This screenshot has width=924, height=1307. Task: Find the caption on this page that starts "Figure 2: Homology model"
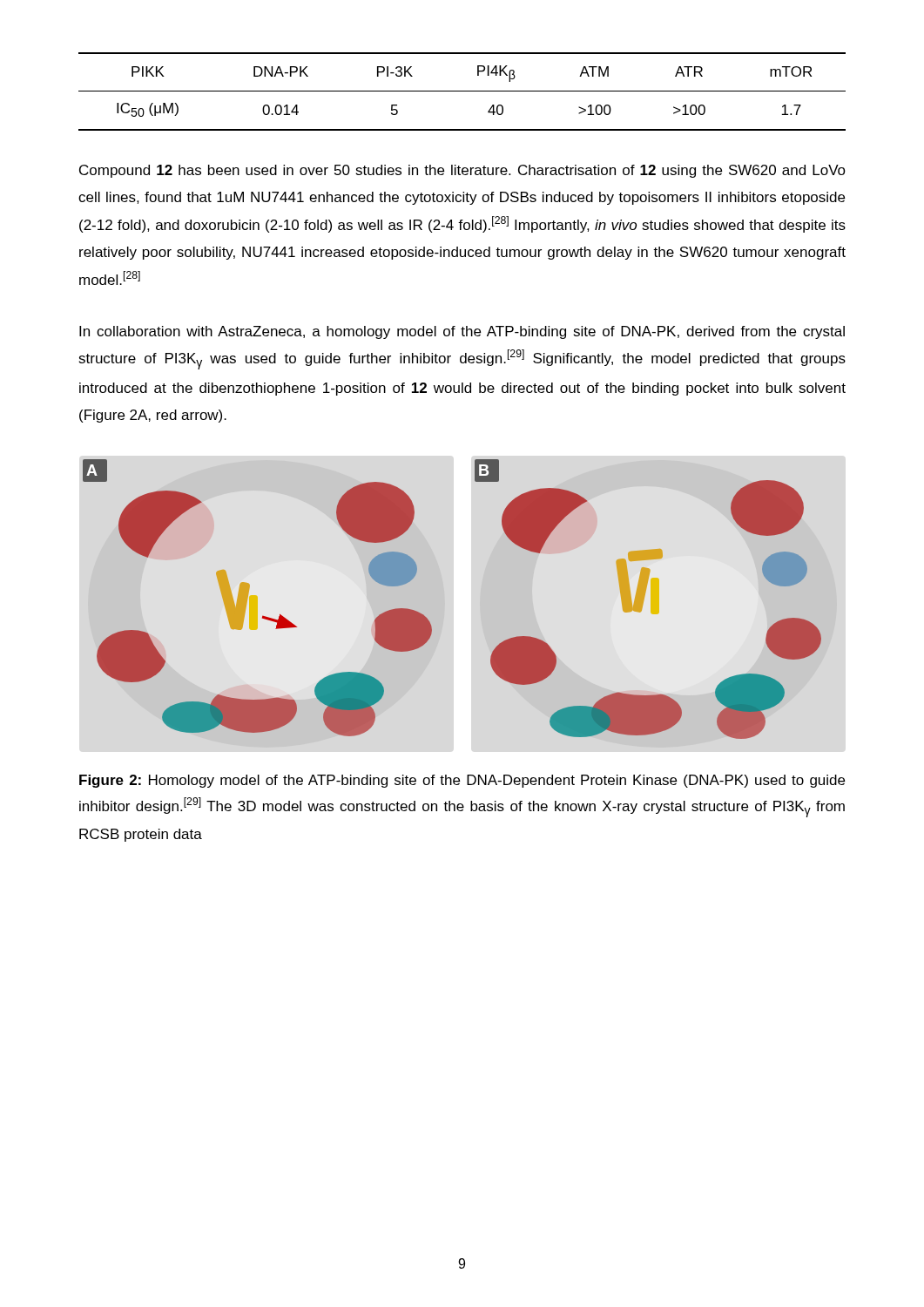tap(462, 807)
